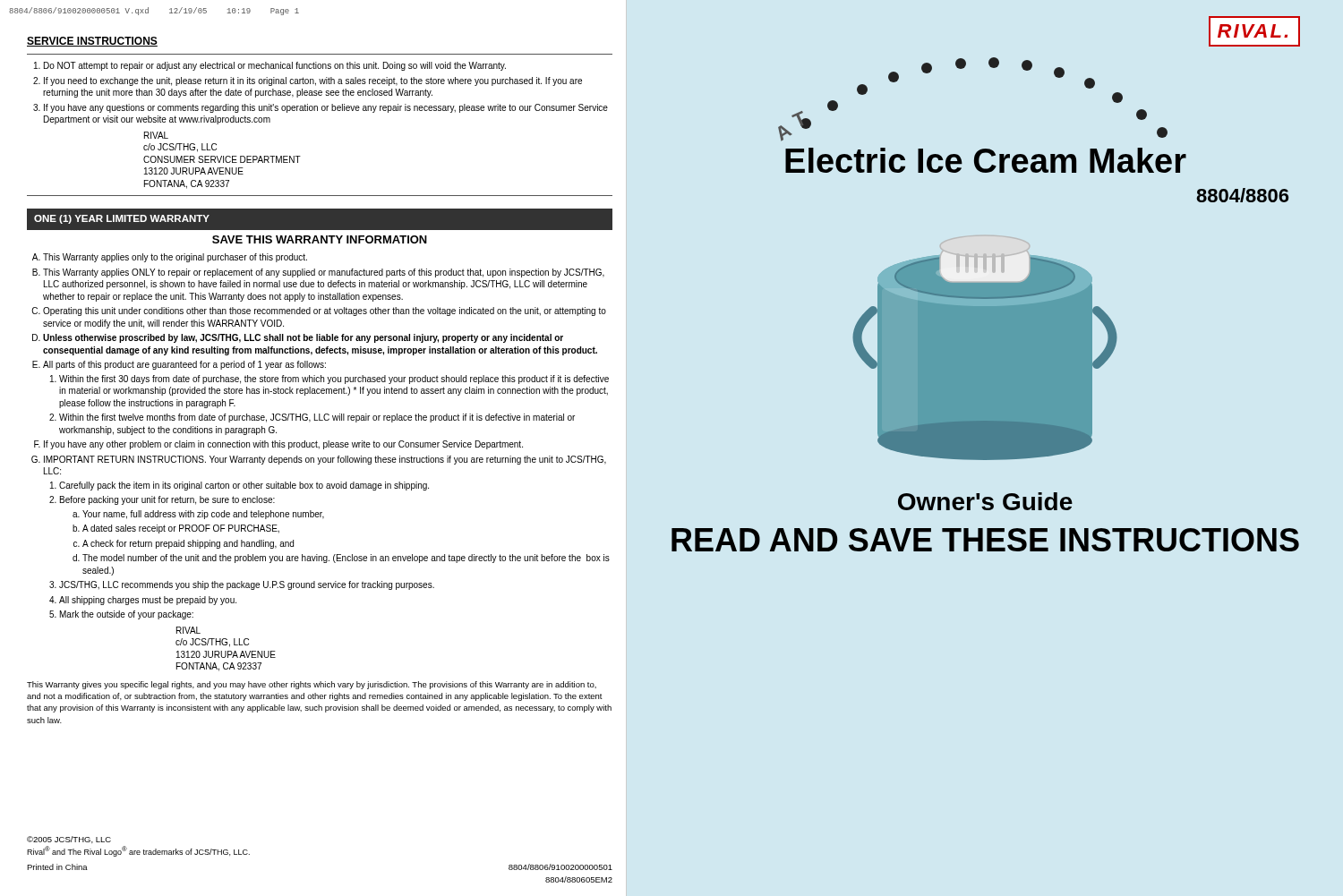1343x896 pixels.
Task: Click the passage that begins "This Warranty applies only to the original"
Action: pyautogui.click(x=175, y=258)
